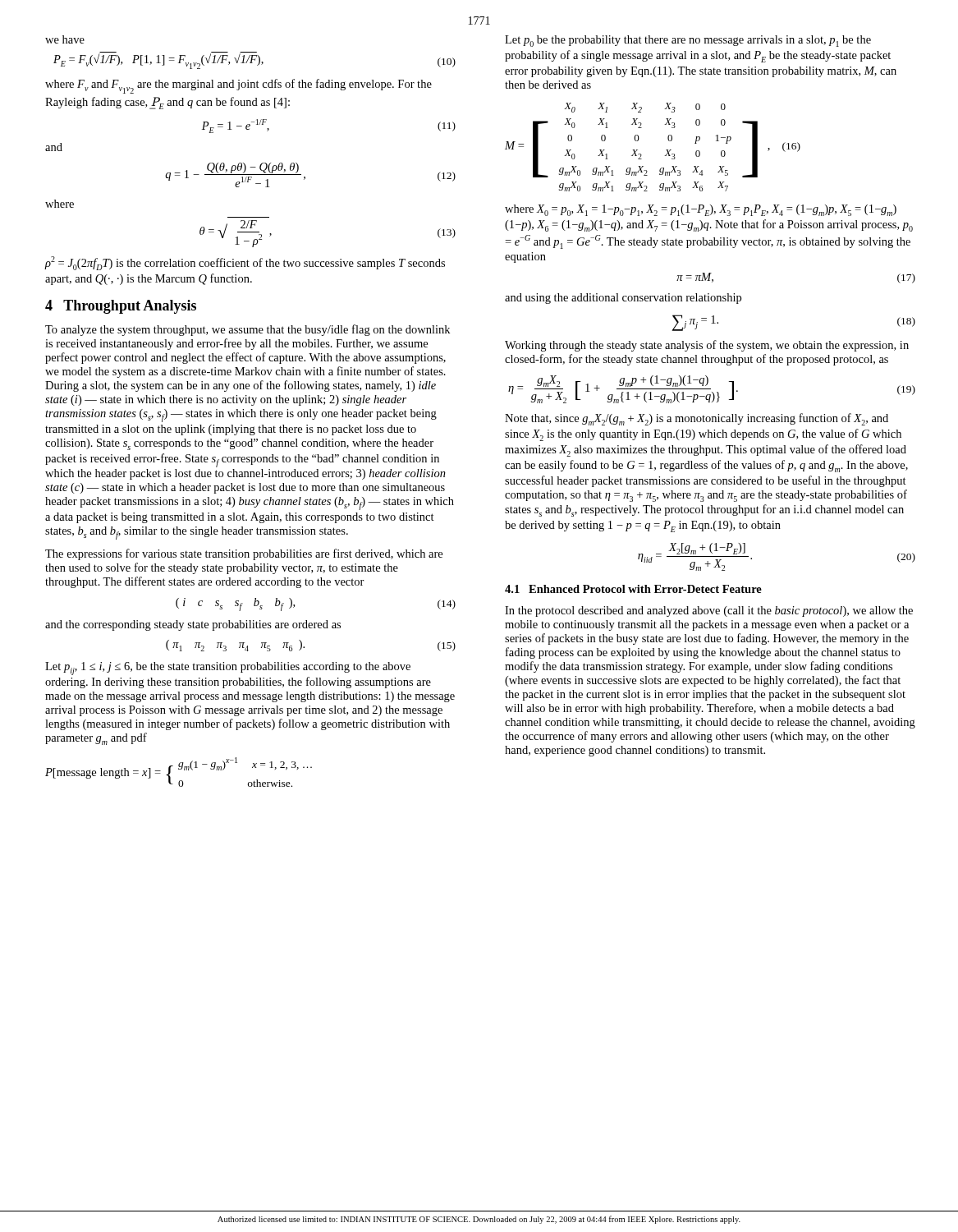Find "4.1 Enhanced Protocol with Error-Detect Feature" on this page
This screenshot has width=958, height=1232.
[633, 589]
